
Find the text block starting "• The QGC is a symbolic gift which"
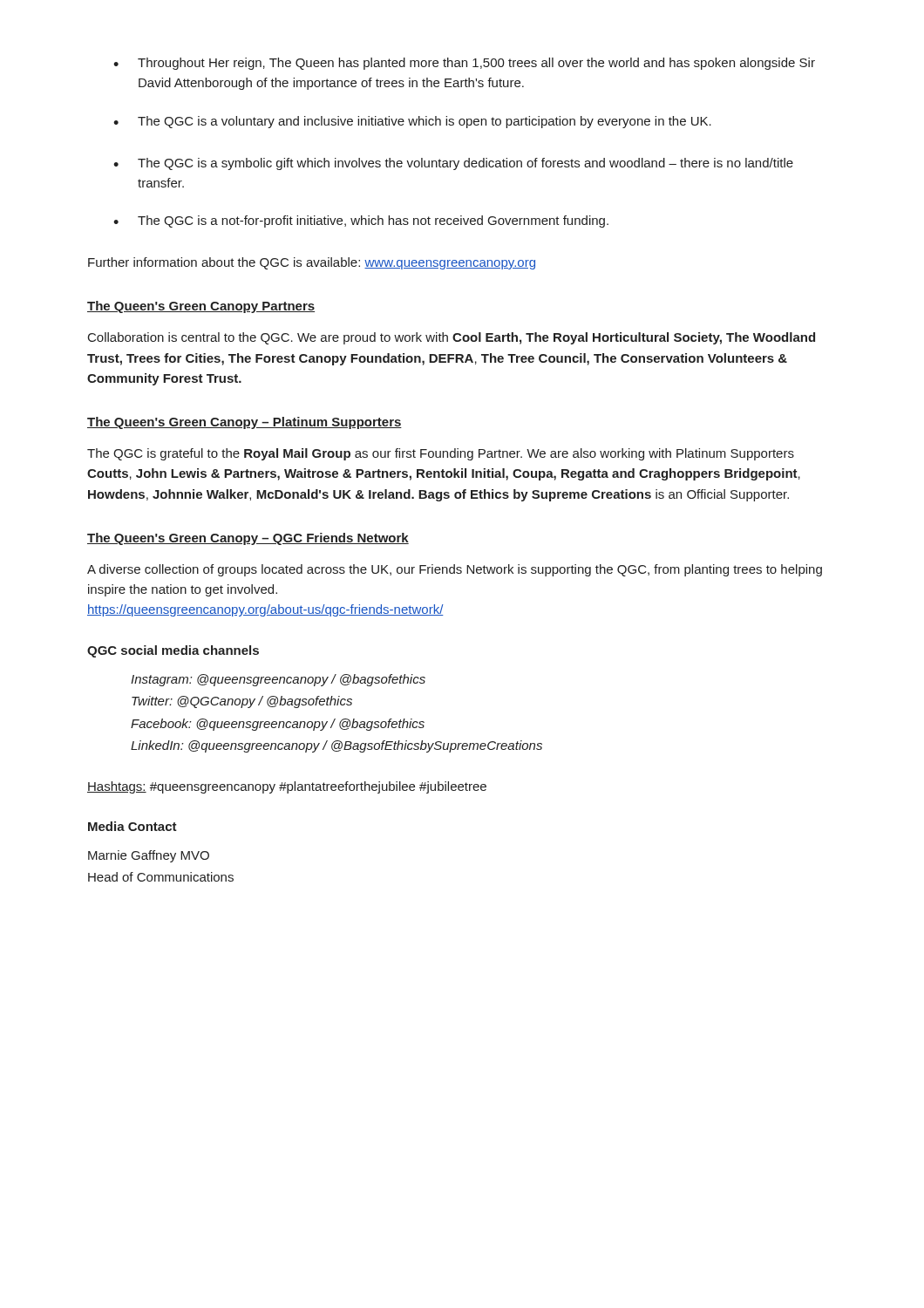pos(475,172)
